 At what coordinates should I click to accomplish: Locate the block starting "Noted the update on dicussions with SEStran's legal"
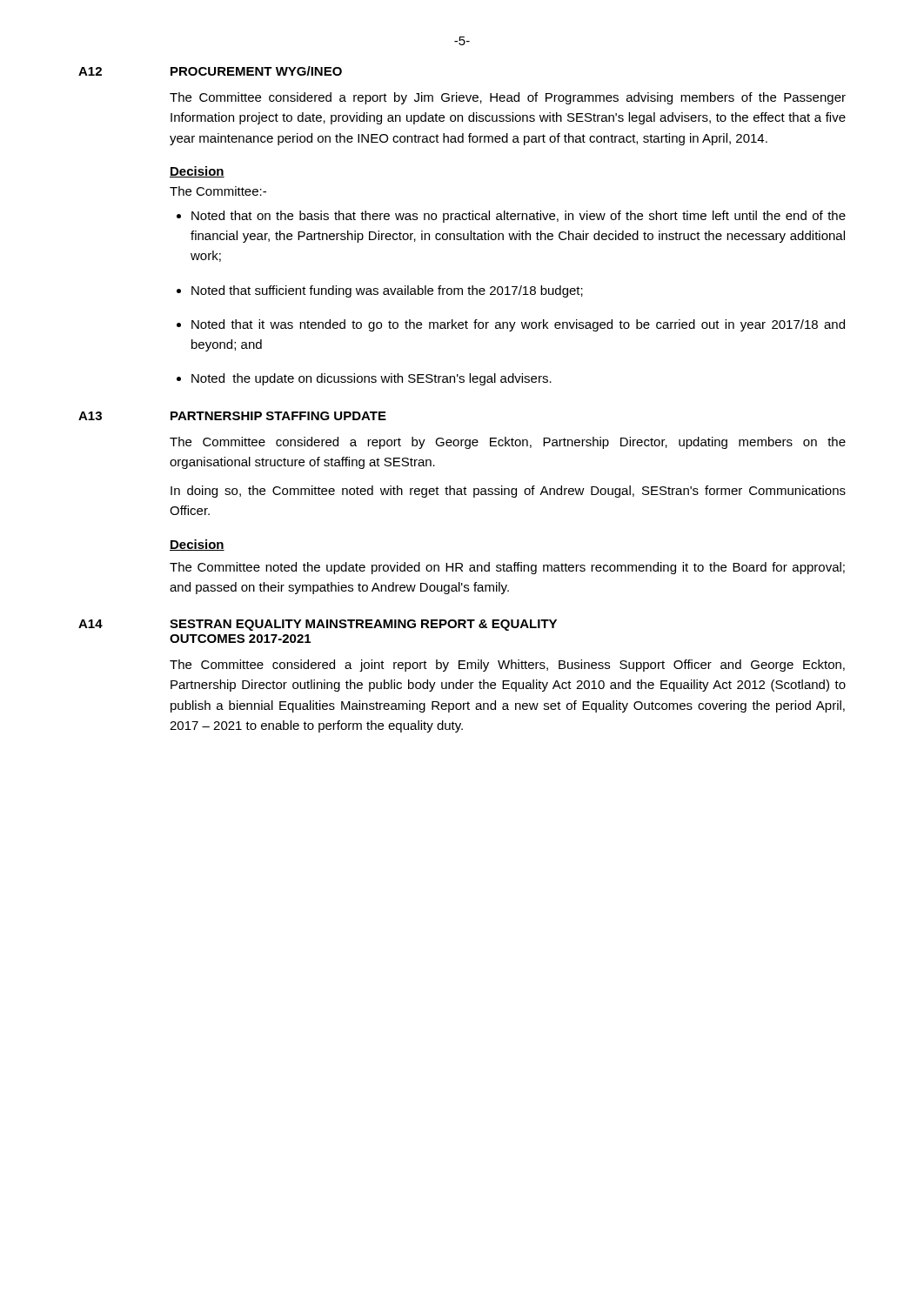[x=371, y=378]
